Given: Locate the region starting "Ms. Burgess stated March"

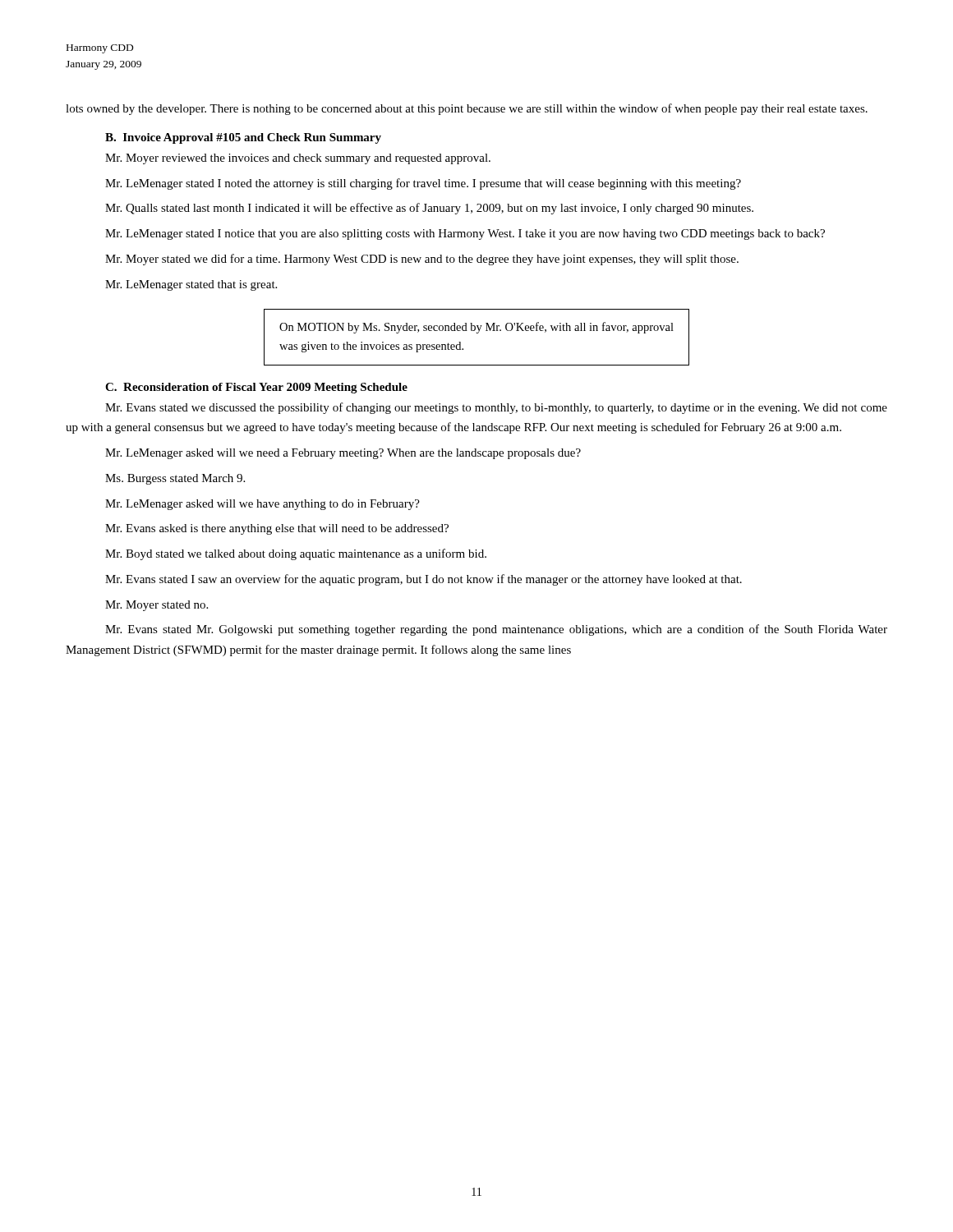Looking at the screenshot, I should 176,478.
